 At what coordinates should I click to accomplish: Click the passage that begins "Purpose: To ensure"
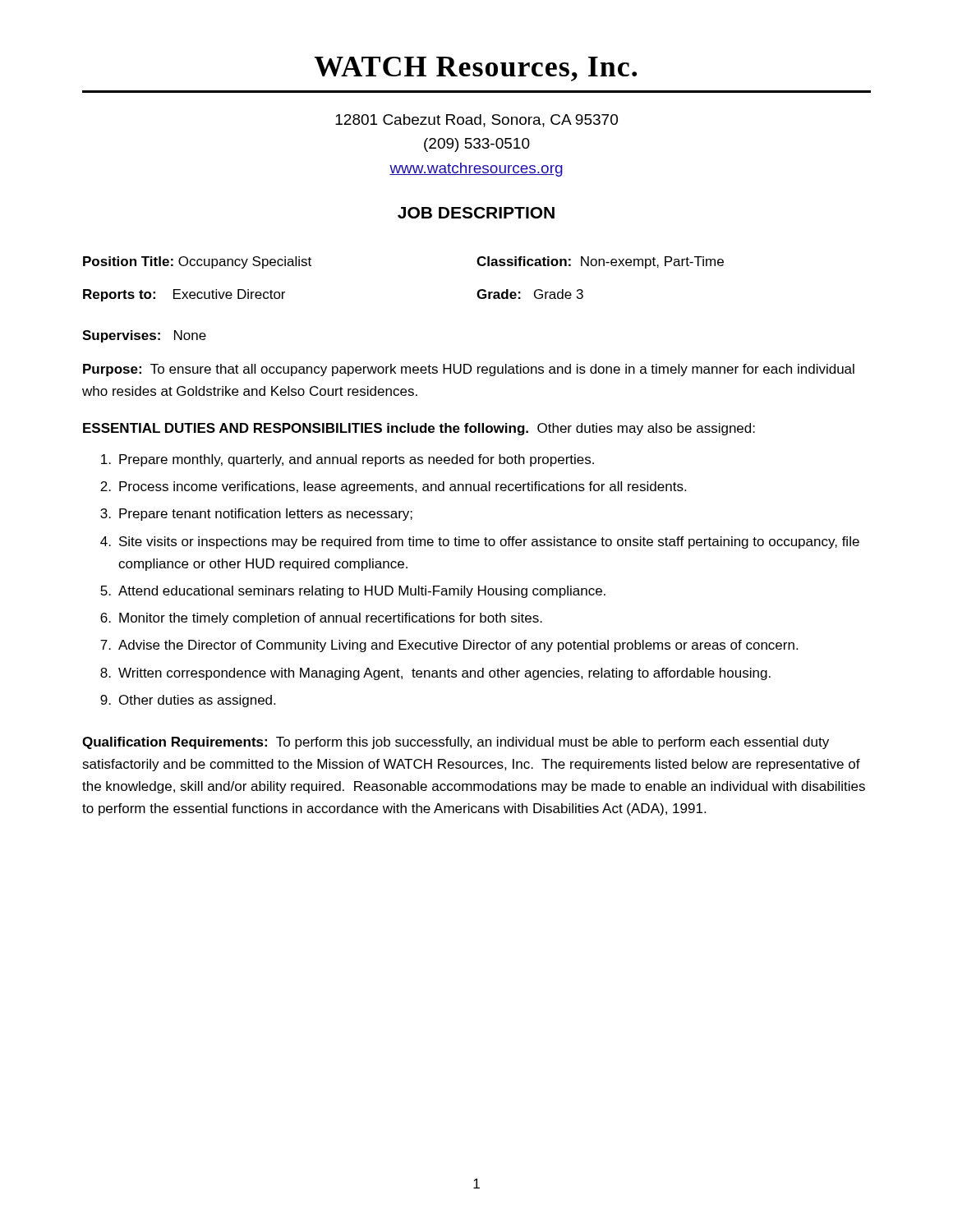(469, 380)
